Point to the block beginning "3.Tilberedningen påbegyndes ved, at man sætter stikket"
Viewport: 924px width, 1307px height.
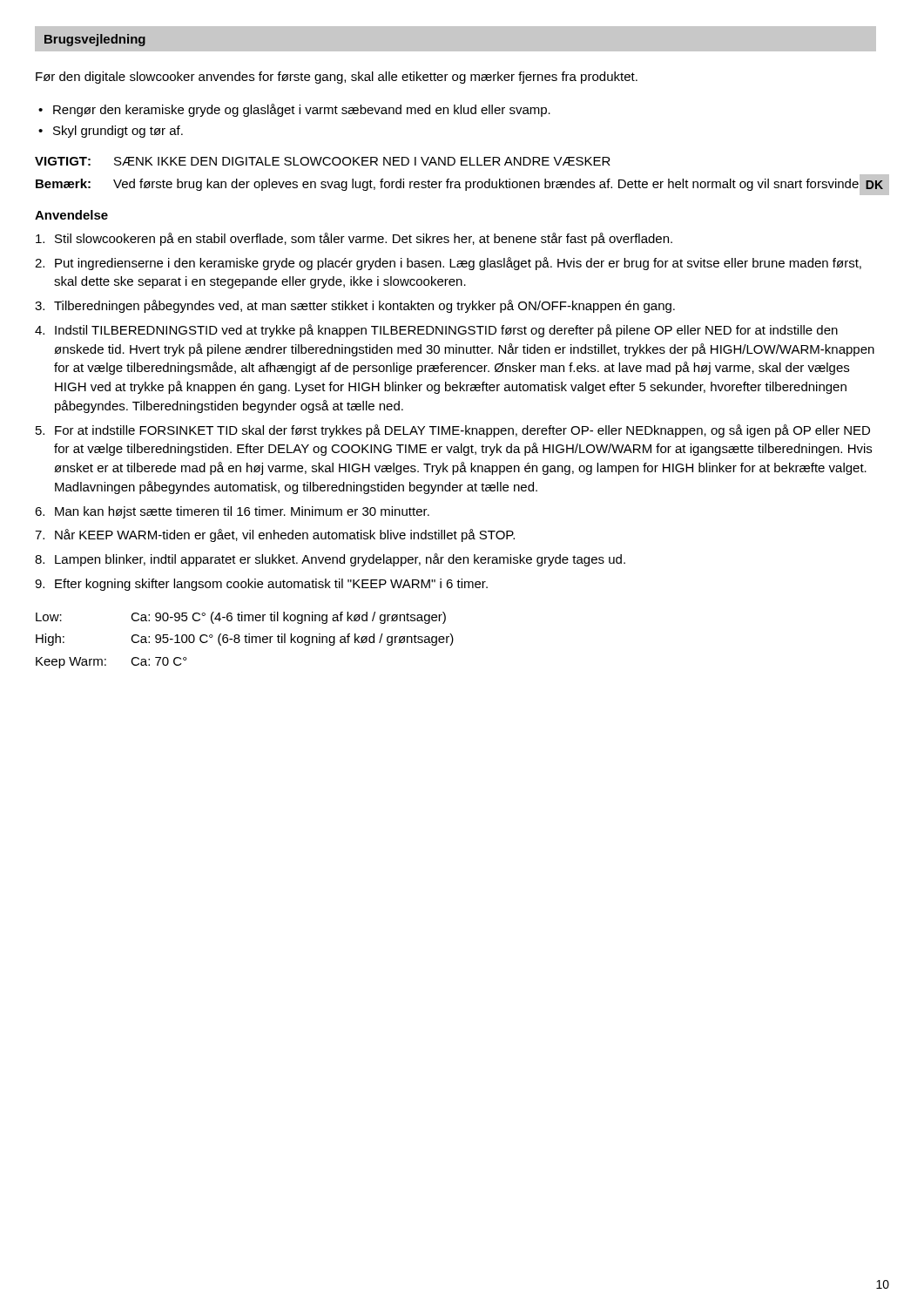(x=455, y=306)
